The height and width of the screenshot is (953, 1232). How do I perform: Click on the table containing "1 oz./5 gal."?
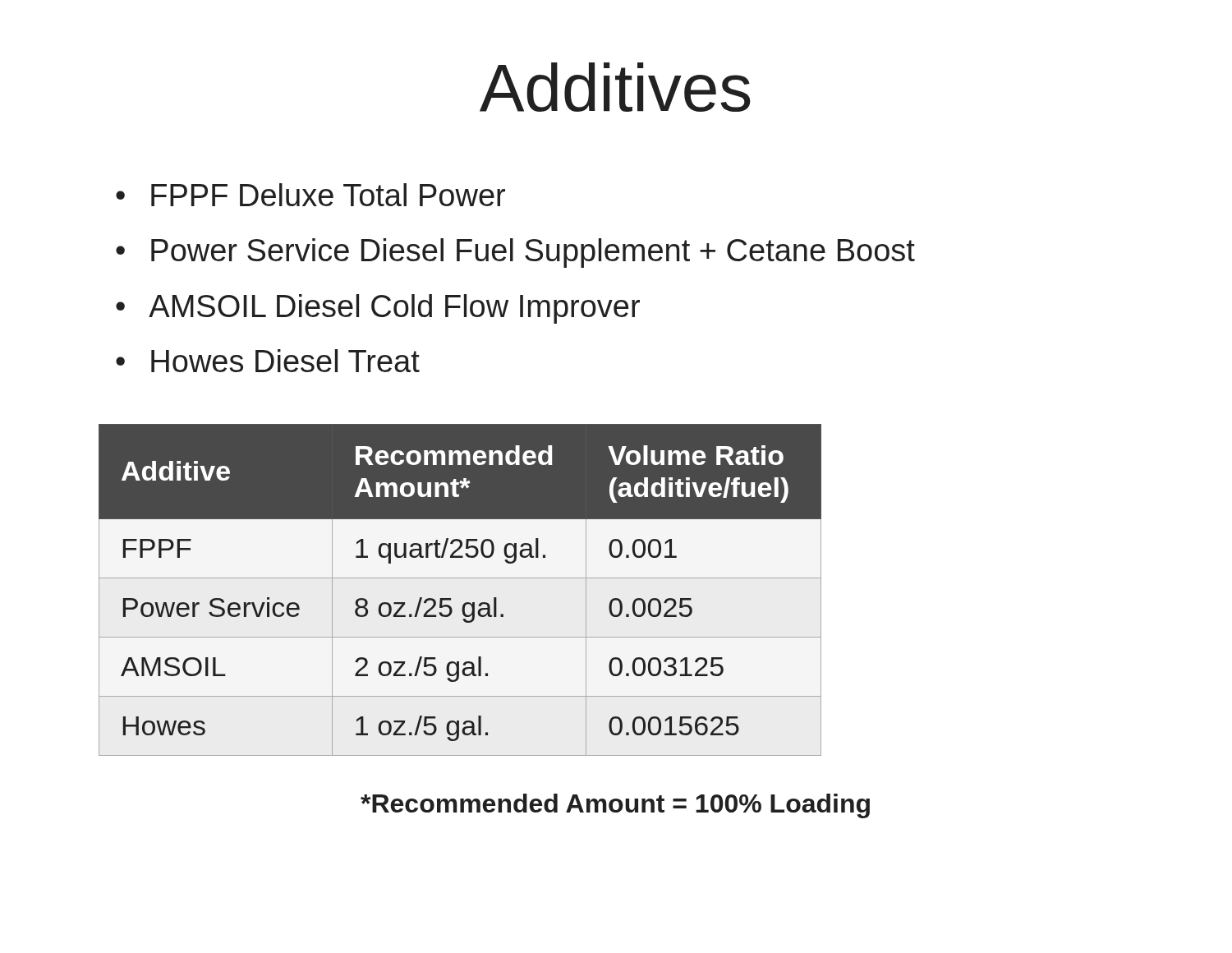pos(616,590)
